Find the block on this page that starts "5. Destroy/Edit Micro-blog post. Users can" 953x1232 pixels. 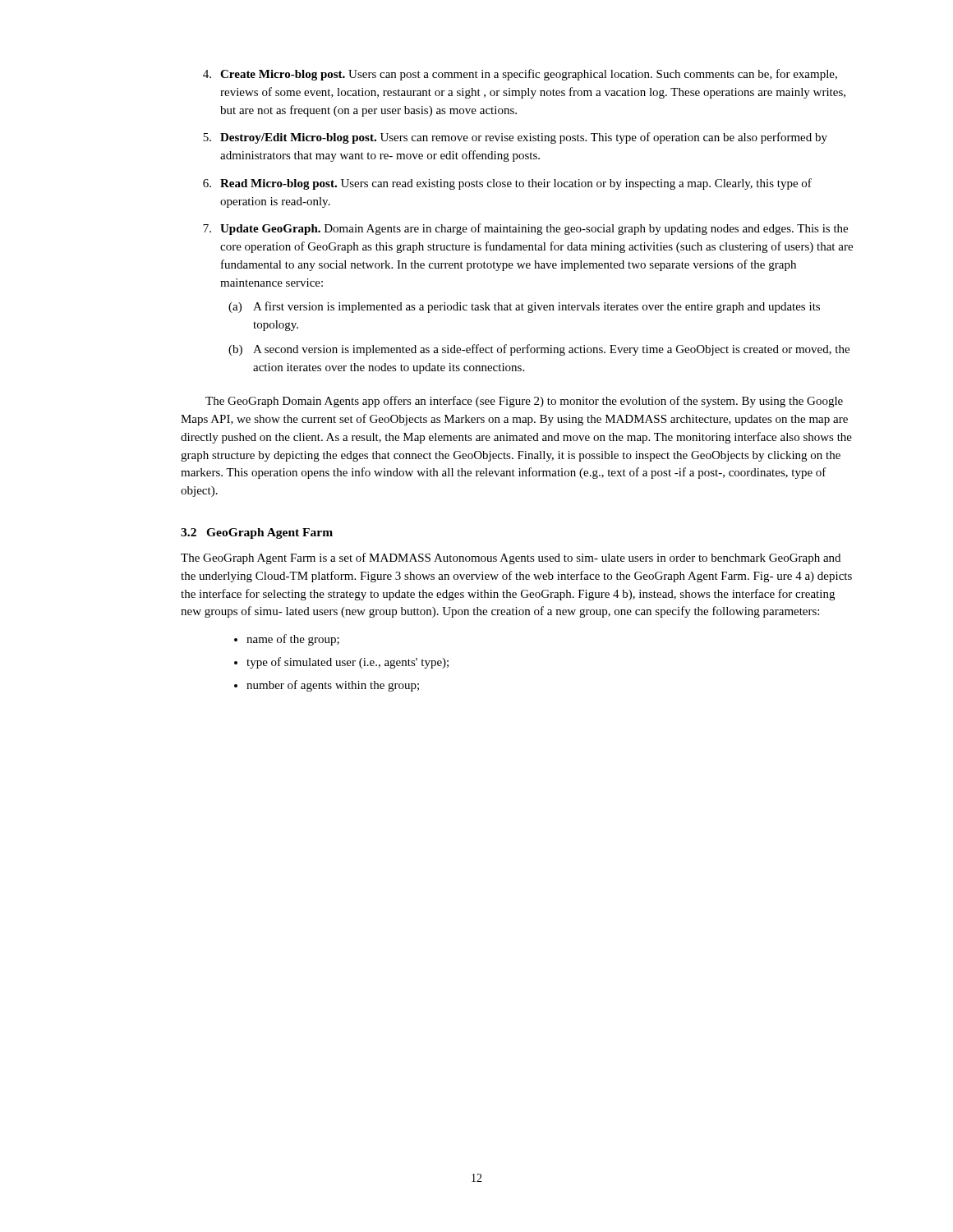click(518, 147)
